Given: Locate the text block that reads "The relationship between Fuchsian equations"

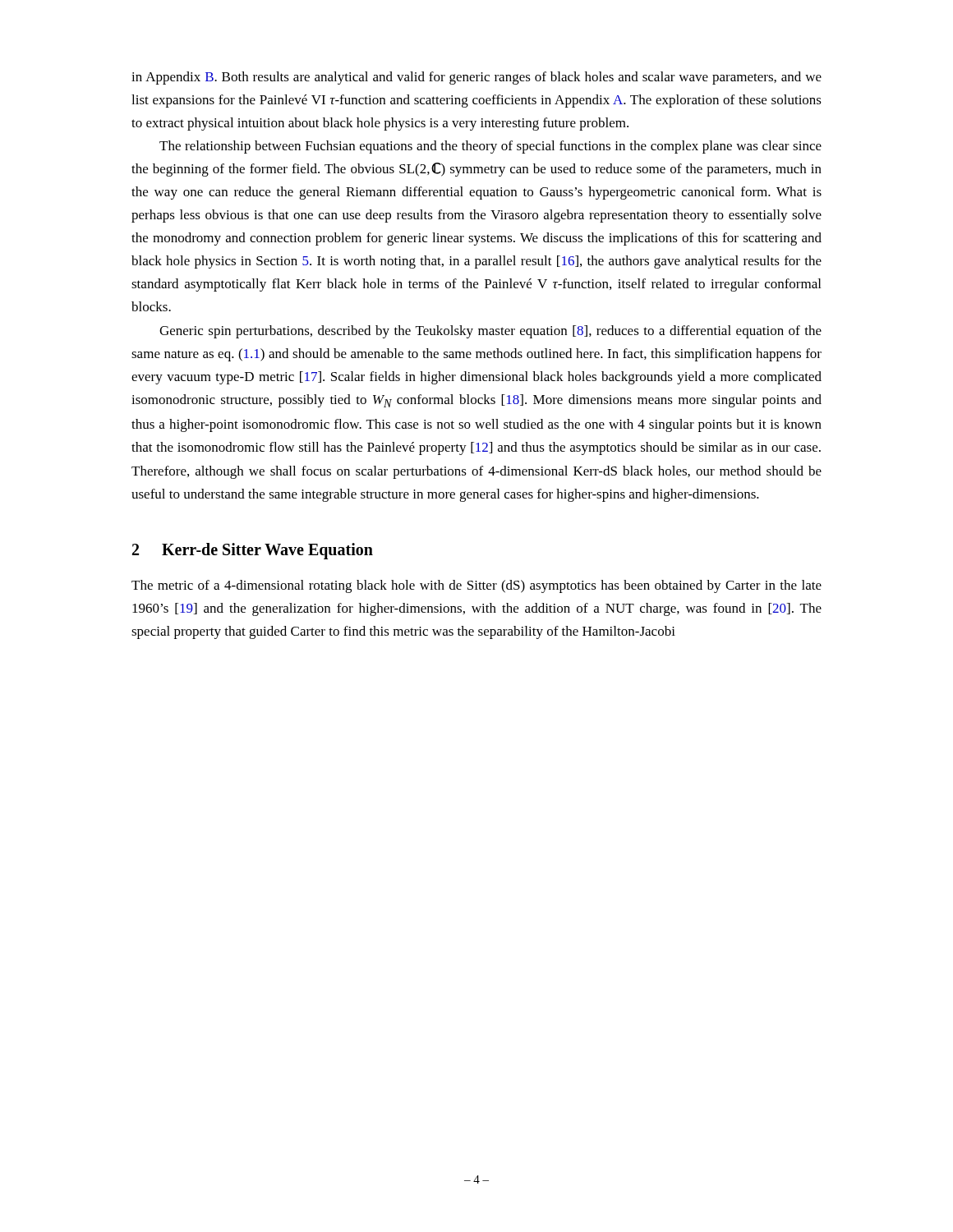Looking at the screenshot, I should coord(476,227).
